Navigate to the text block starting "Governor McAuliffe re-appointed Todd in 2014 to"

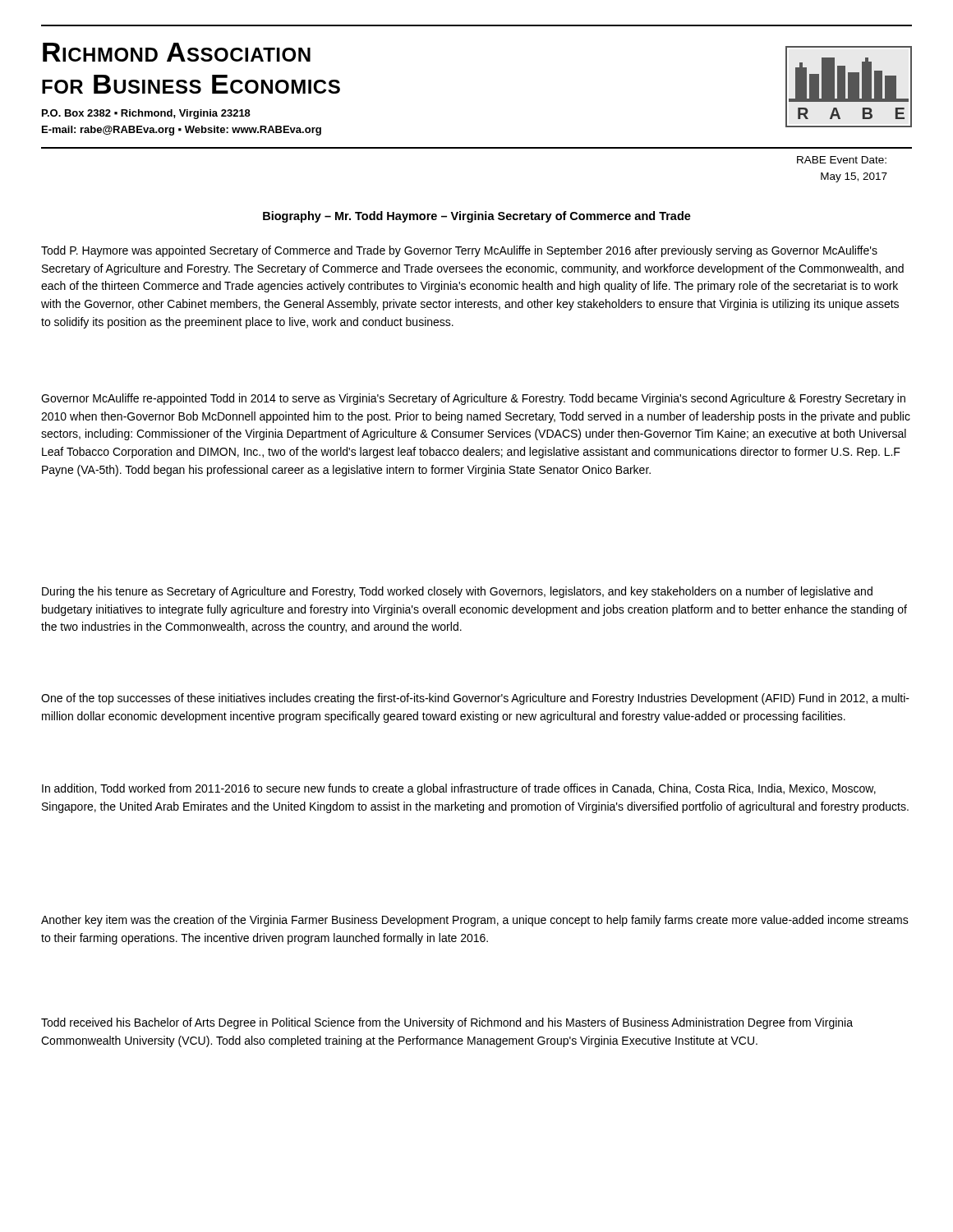coord(476,434)
